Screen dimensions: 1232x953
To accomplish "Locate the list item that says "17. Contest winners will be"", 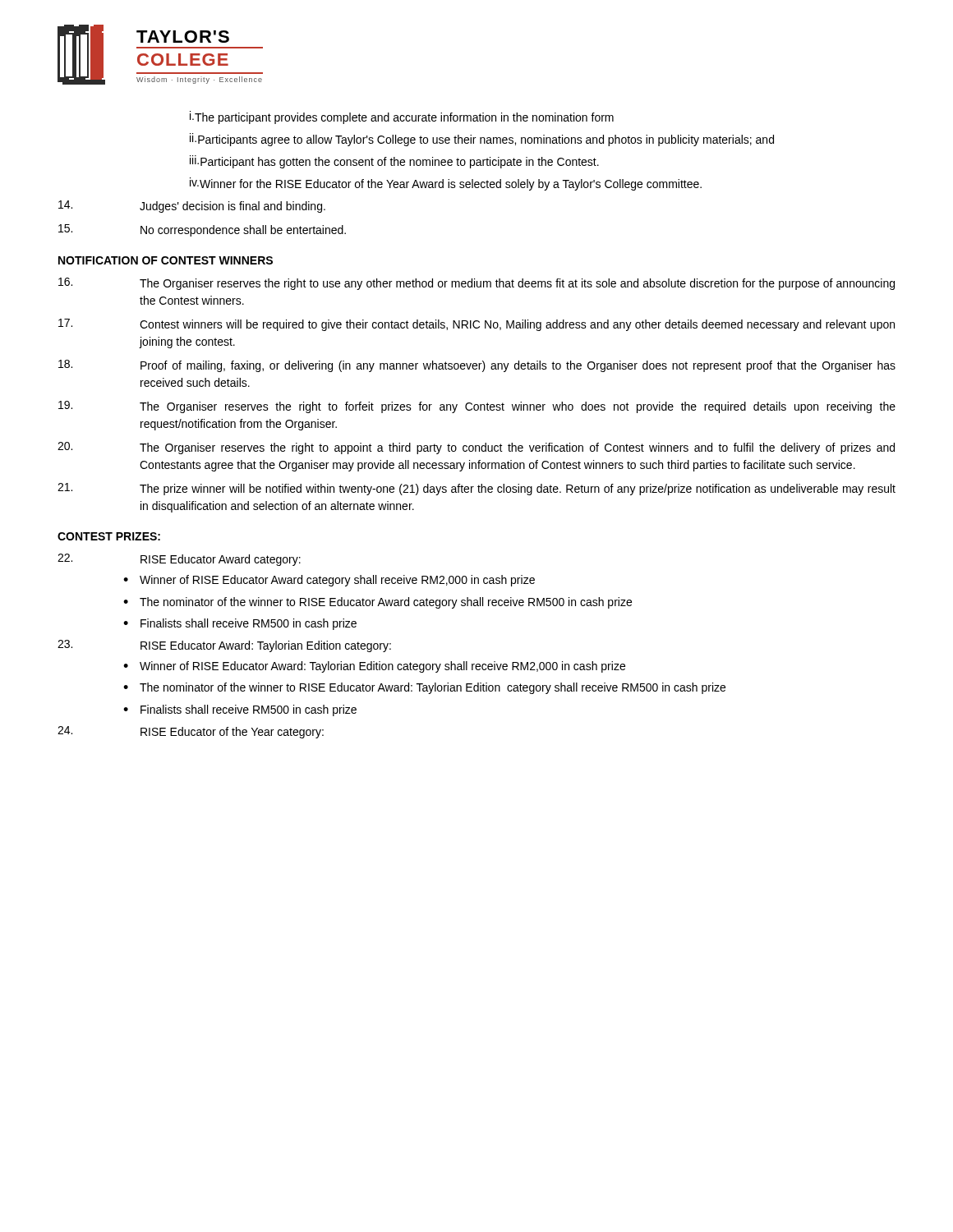I will pyautogui.click(x=476, y=334).
